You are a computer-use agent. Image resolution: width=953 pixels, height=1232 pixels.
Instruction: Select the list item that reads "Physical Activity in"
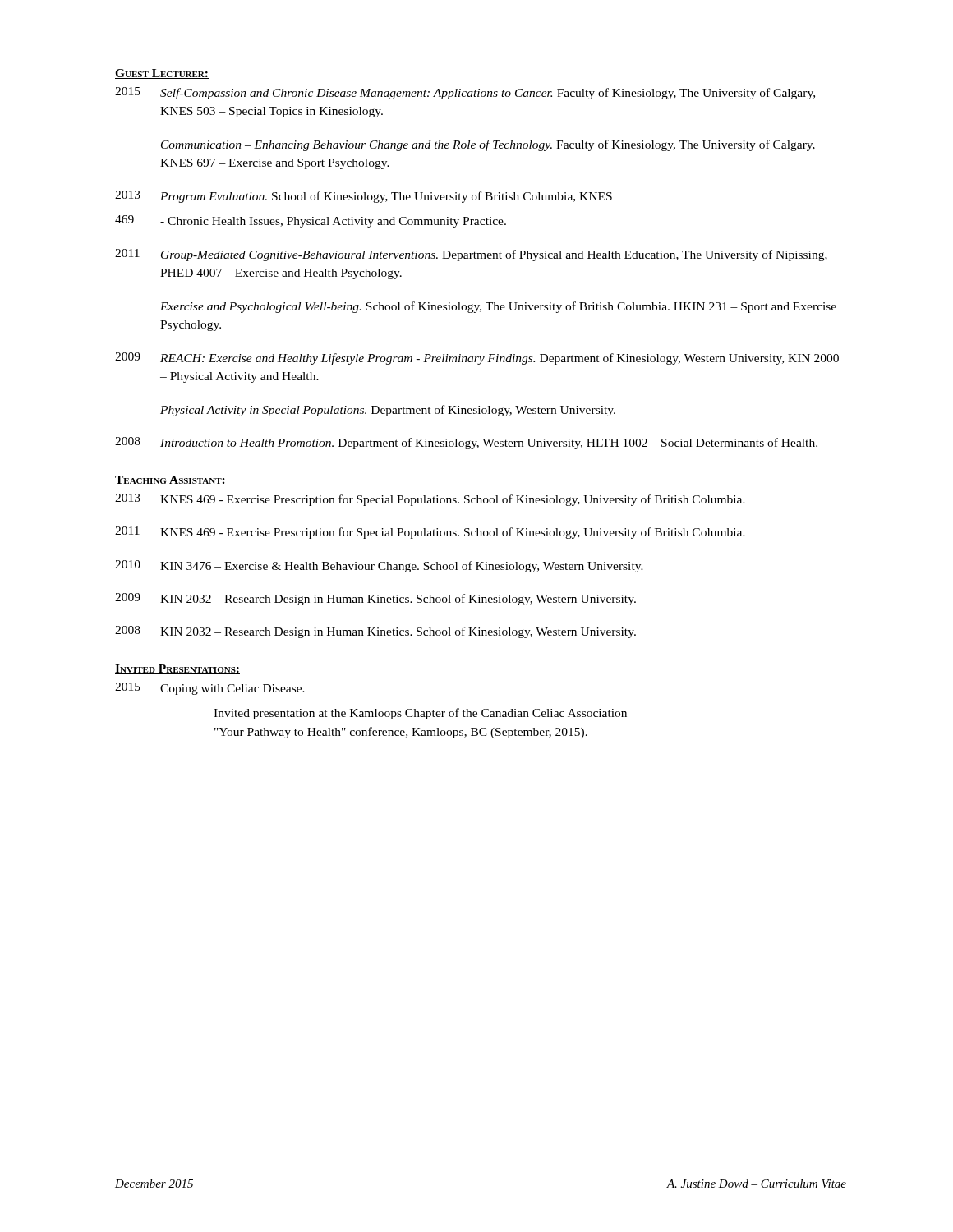coord(481,410)
